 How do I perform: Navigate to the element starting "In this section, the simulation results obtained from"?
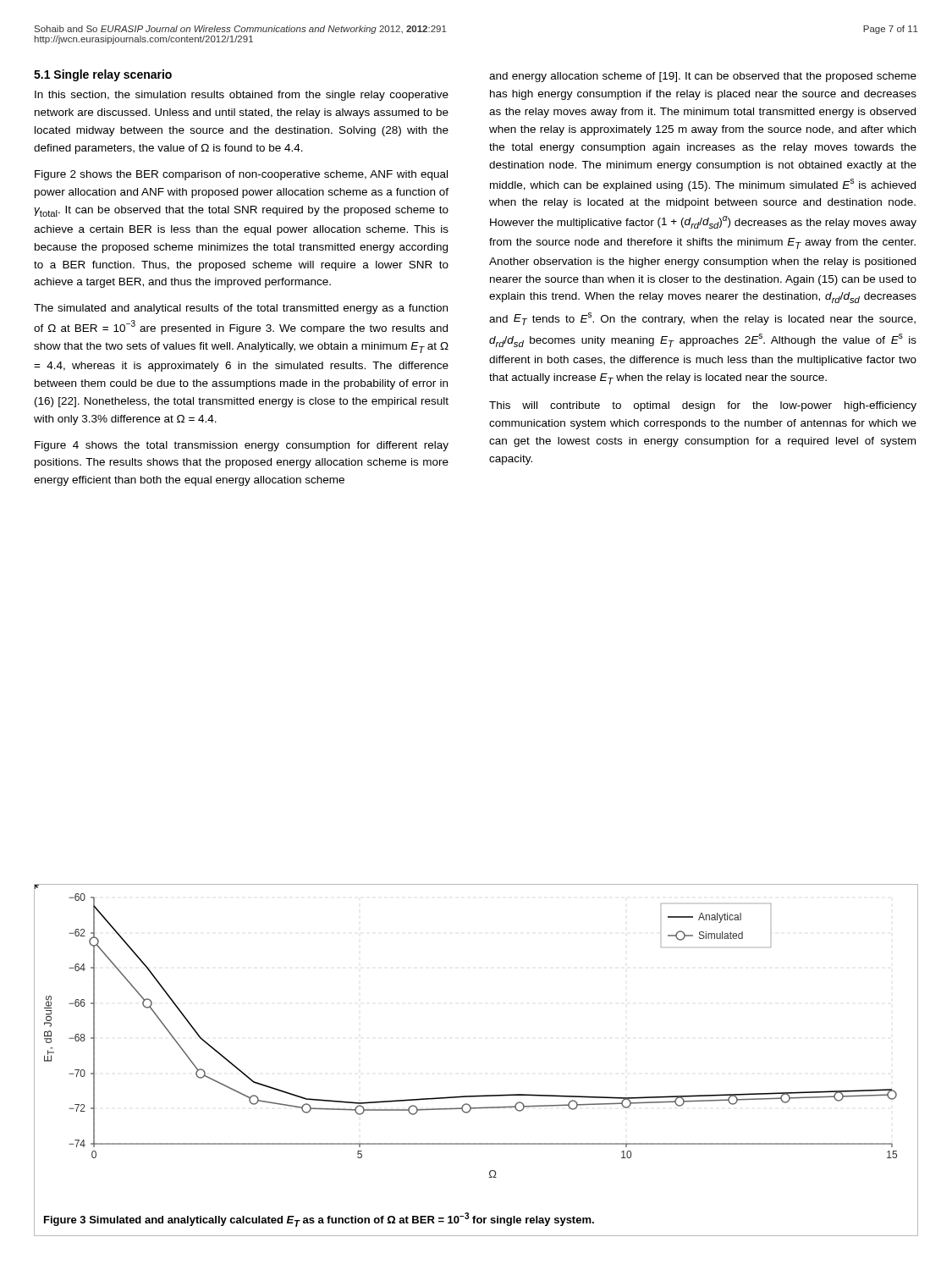pos(241,121)
